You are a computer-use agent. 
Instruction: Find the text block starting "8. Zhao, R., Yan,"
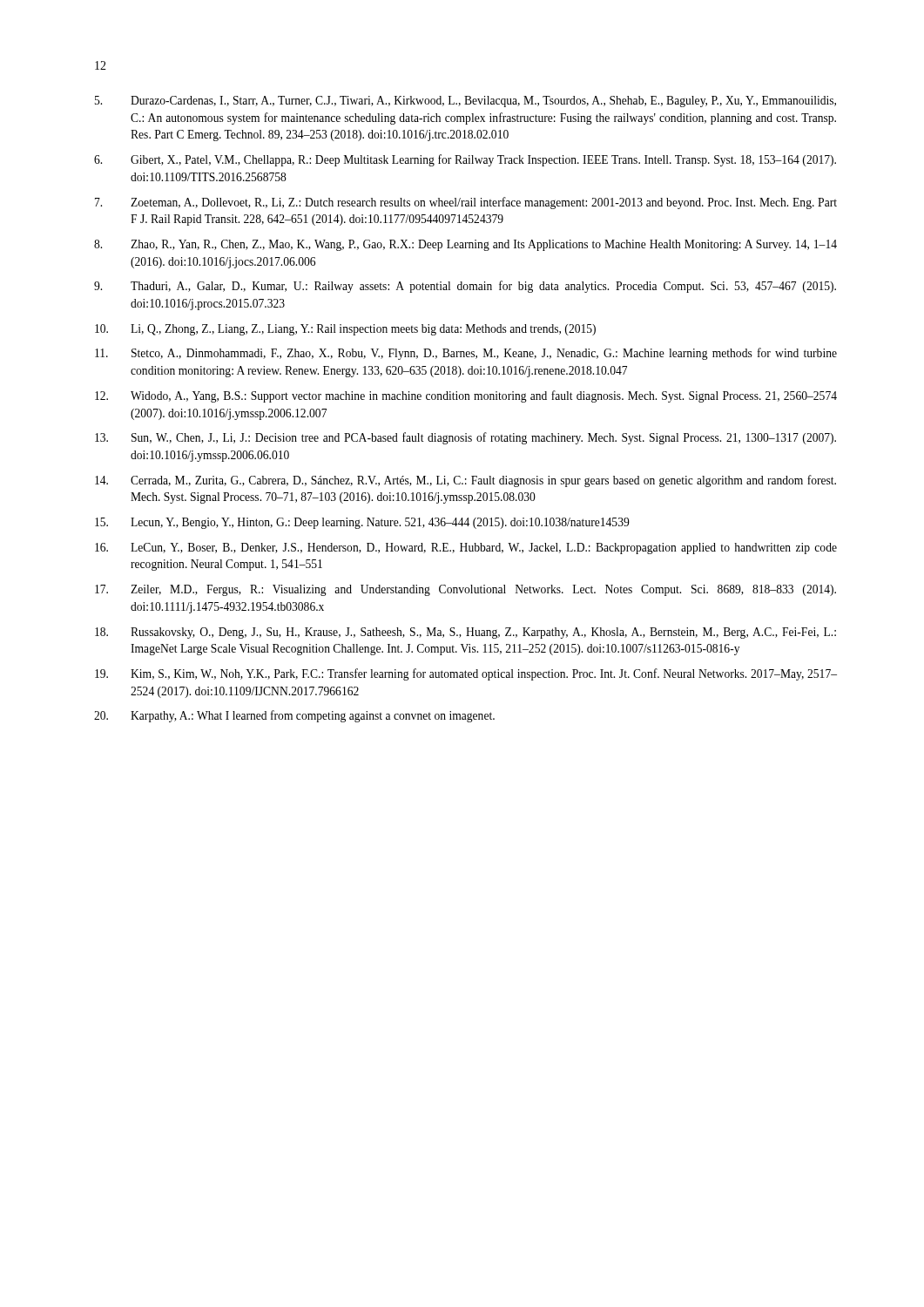[x=465, y=253]
